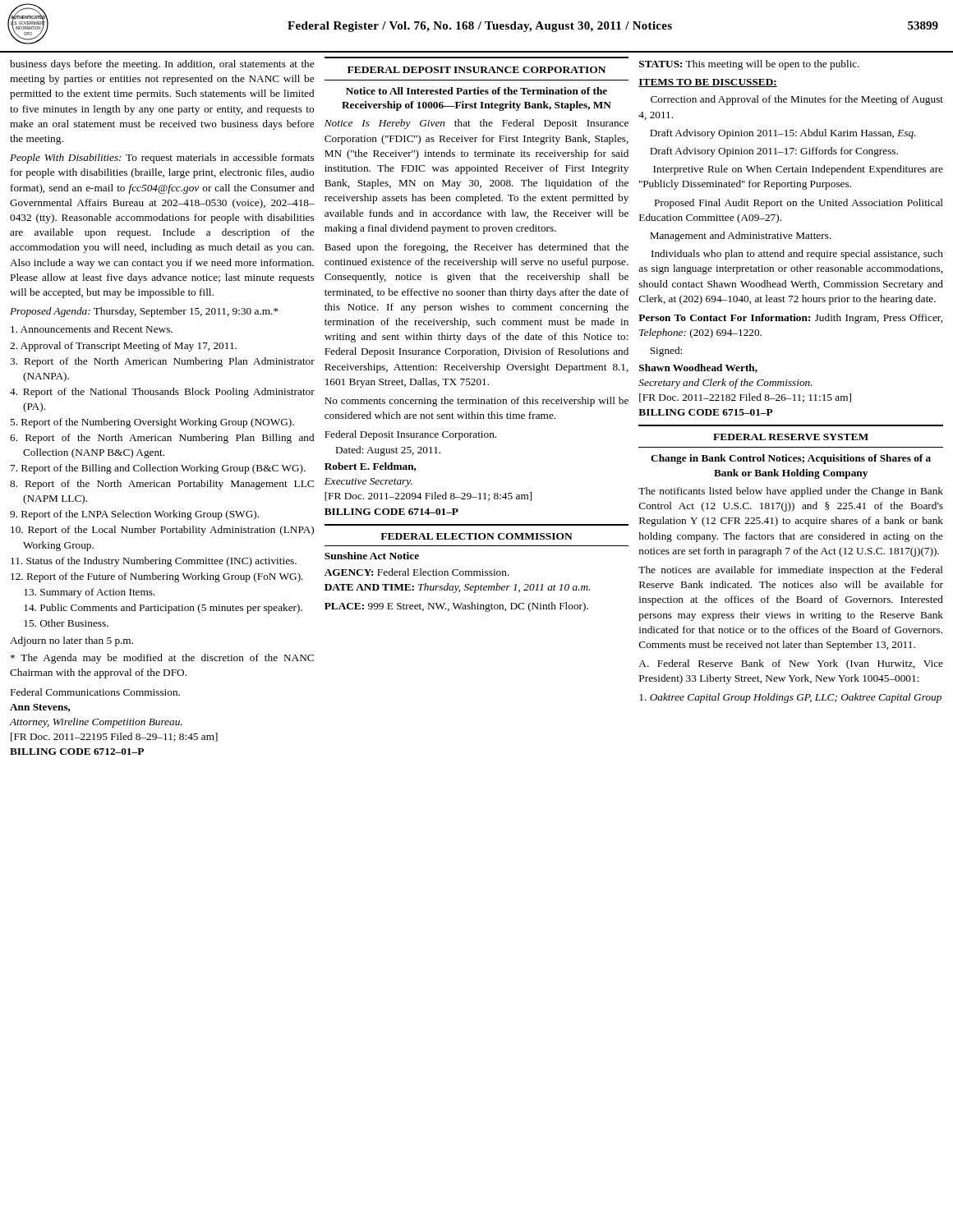Point to the block beginning "6. Report of the"
953x1232 pixels.
169,445
